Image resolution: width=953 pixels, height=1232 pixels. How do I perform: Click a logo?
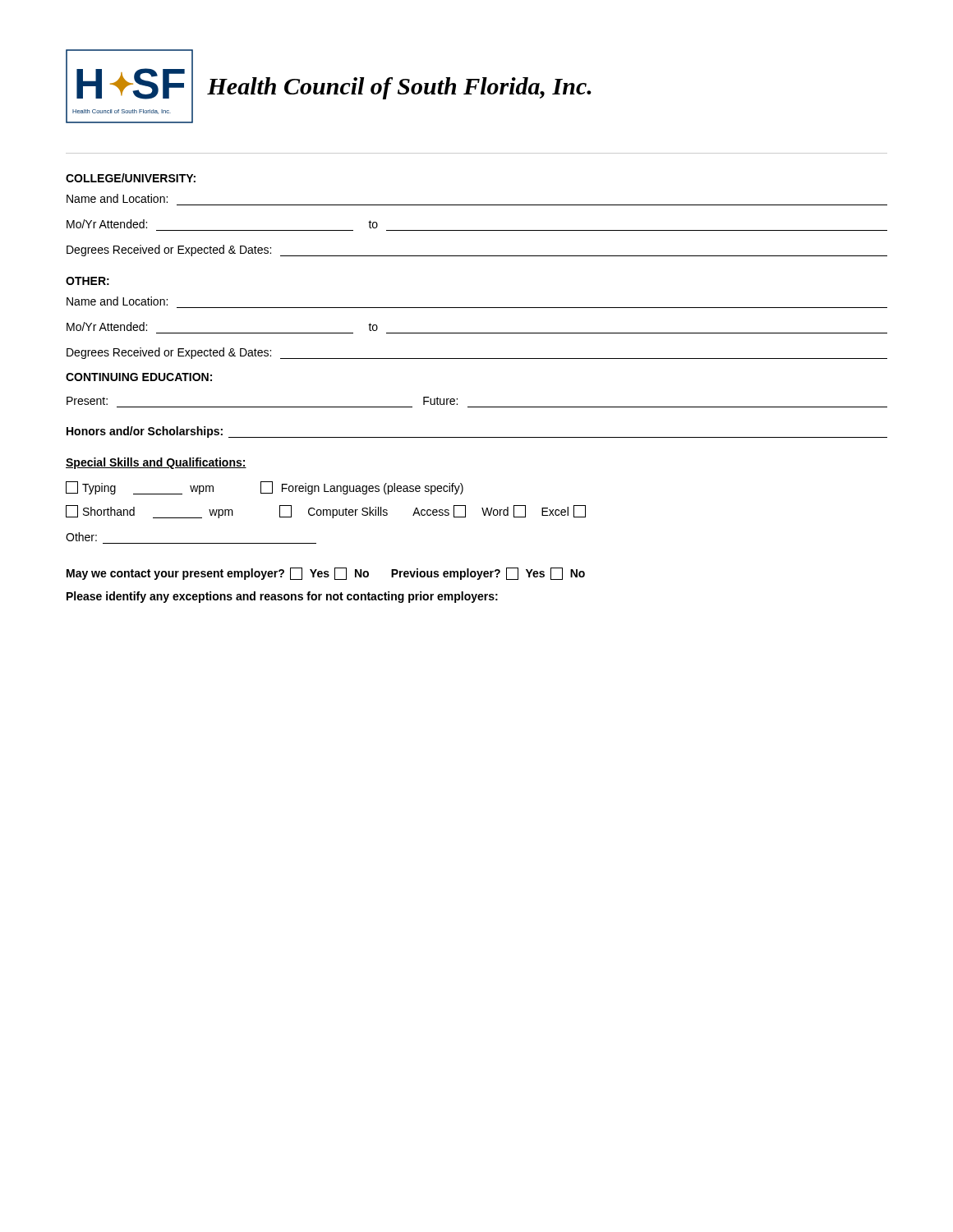[x=476, y=86]
